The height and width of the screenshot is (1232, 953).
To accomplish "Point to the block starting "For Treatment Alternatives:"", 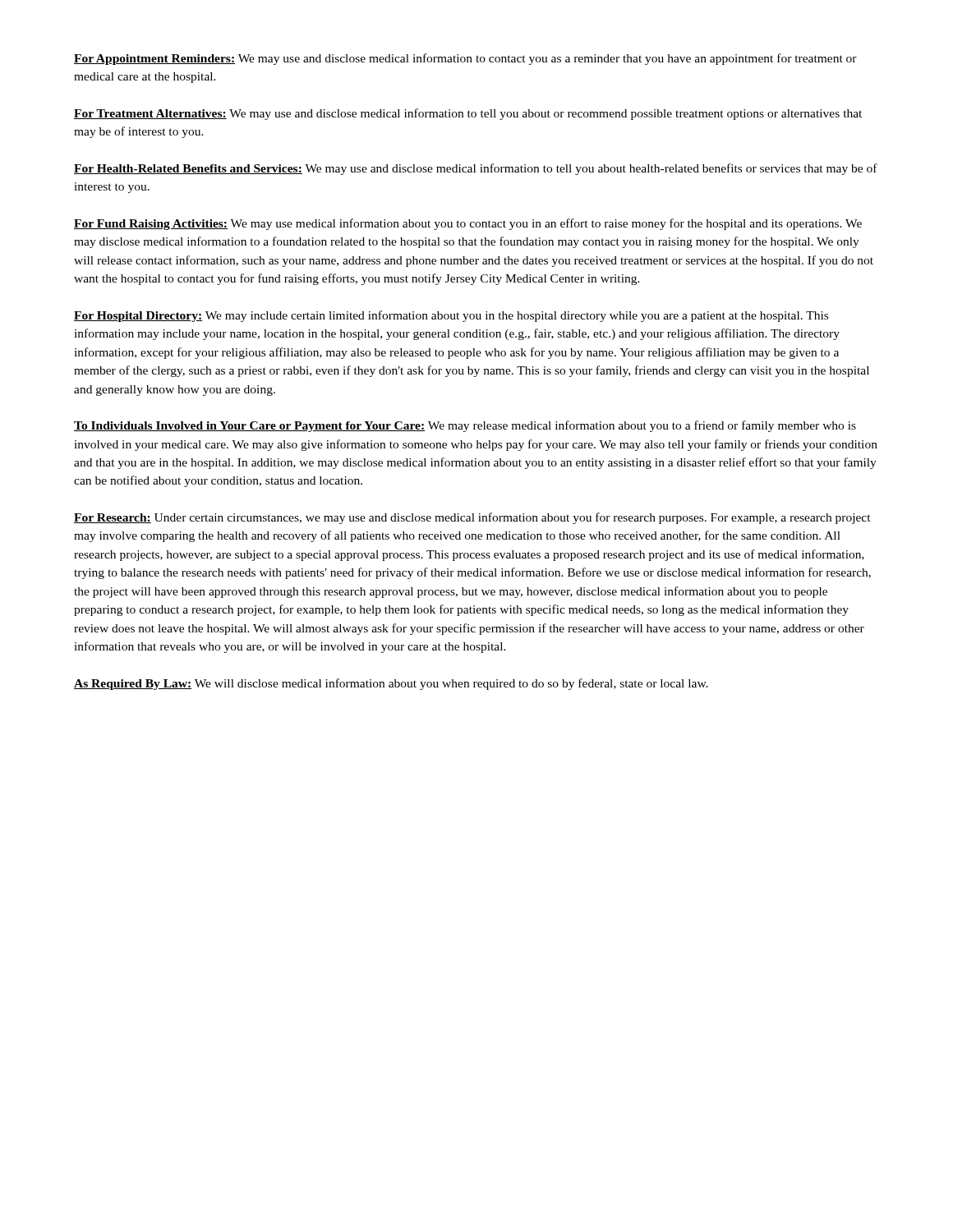I will point(468,122).
